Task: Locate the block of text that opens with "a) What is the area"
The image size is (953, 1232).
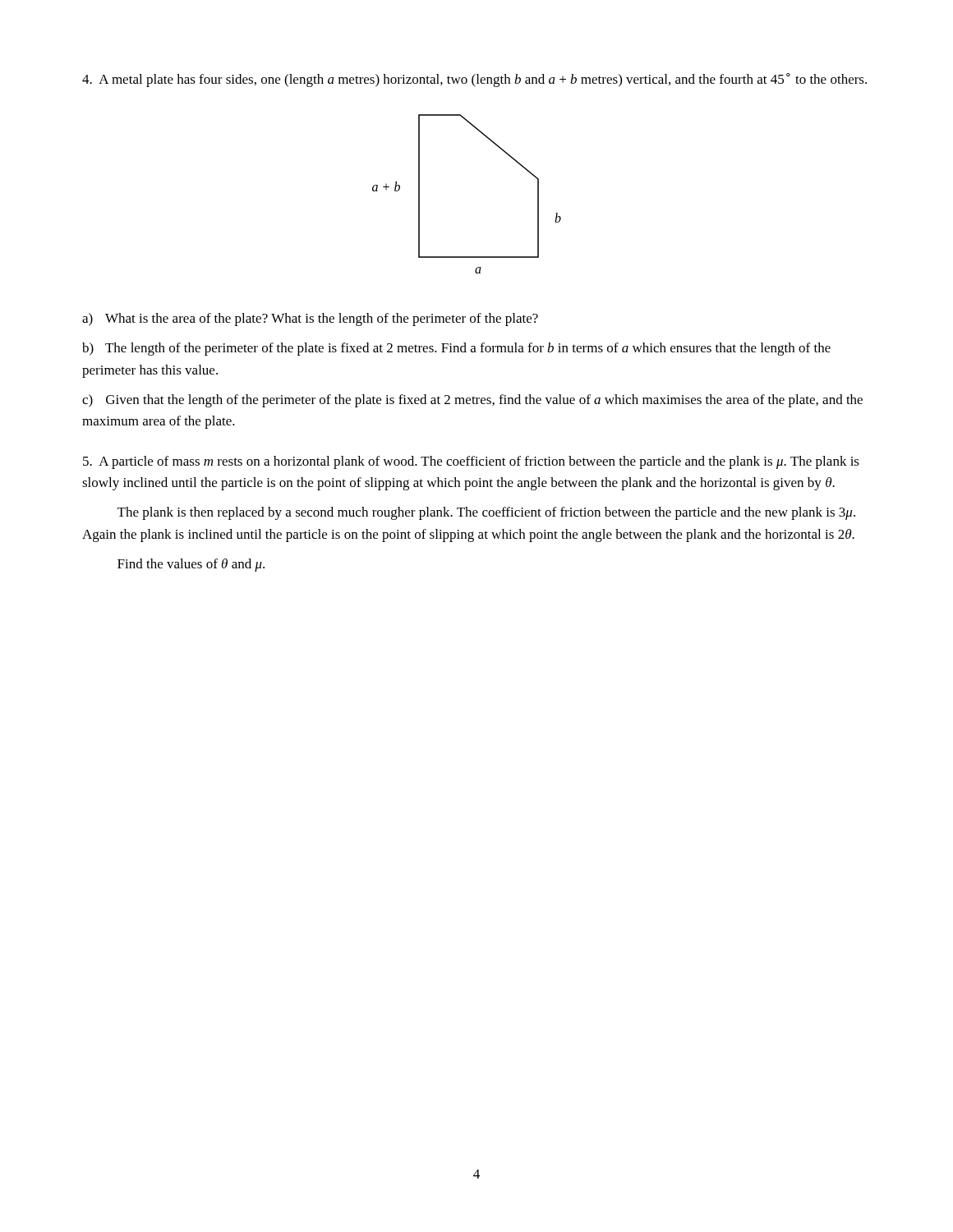Action: point(310,319)
